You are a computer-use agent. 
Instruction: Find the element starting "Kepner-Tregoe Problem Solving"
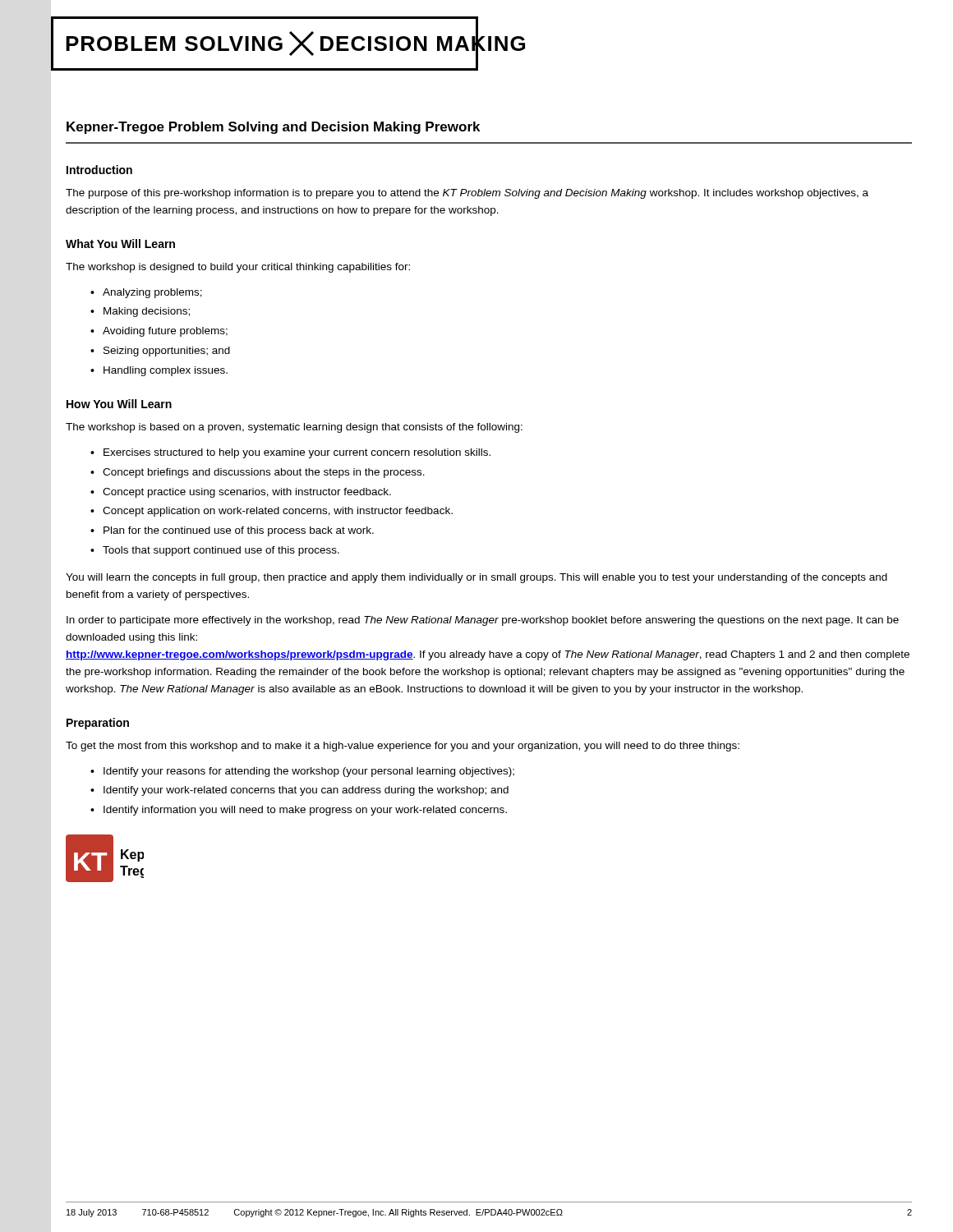click(x=273, y=127)
